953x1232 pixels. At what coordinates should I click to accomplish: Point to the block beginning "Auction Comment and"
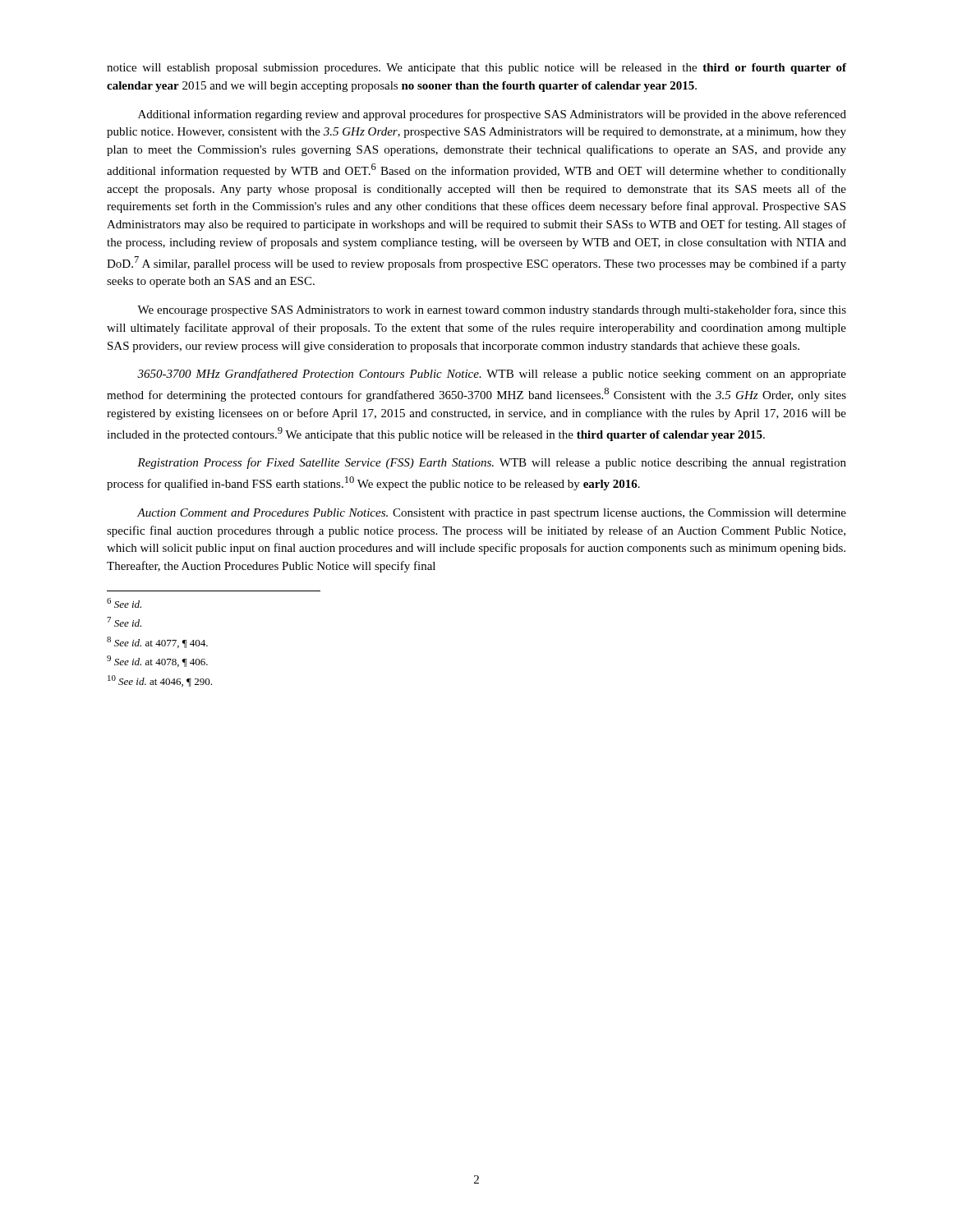(476, 540)
